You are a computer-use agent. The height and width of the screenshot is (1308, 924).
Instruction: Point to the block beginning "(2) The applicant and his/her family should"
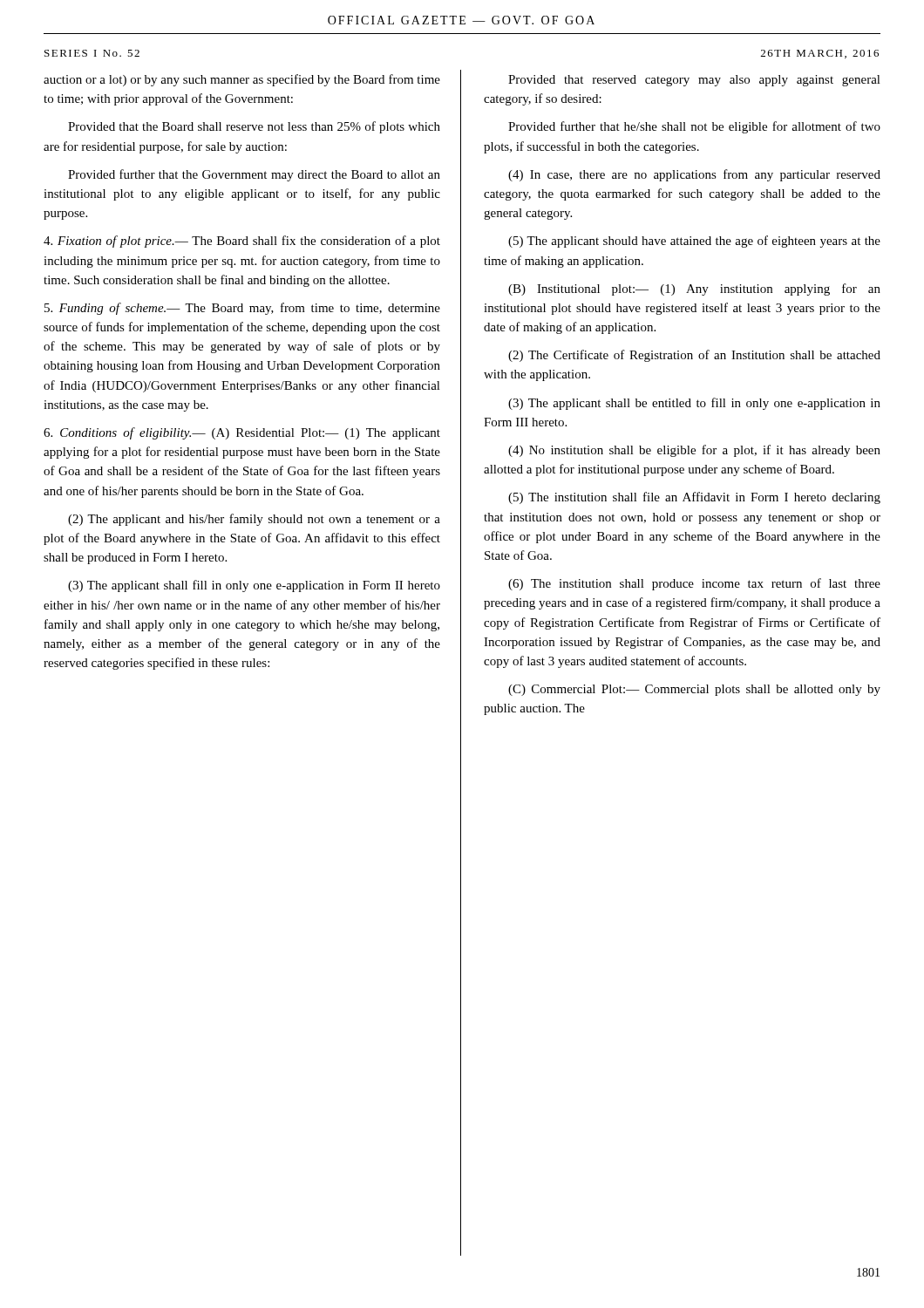click(242, 538)
